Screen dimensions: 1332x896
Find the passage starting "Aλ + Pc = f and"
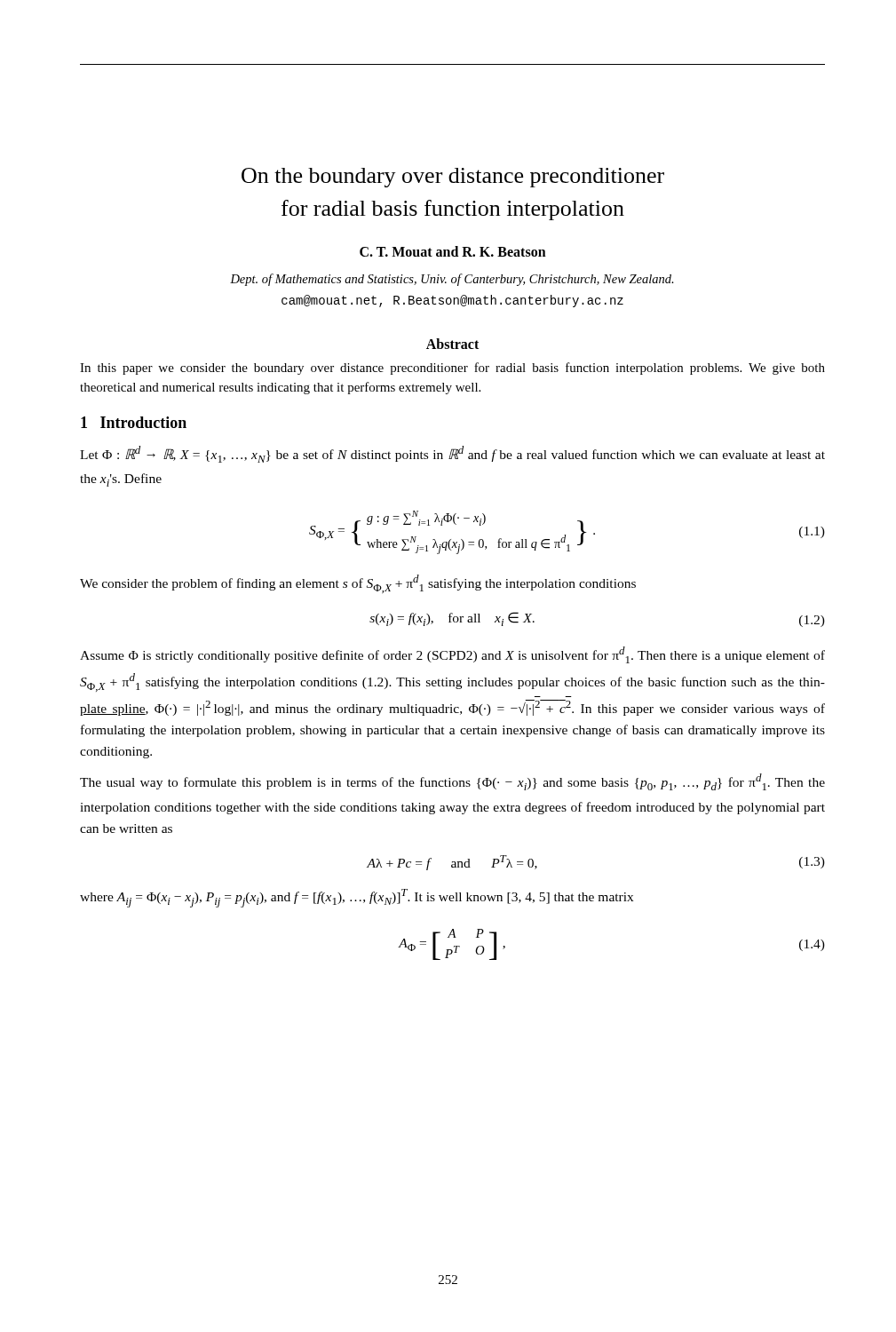pos(400,863)
